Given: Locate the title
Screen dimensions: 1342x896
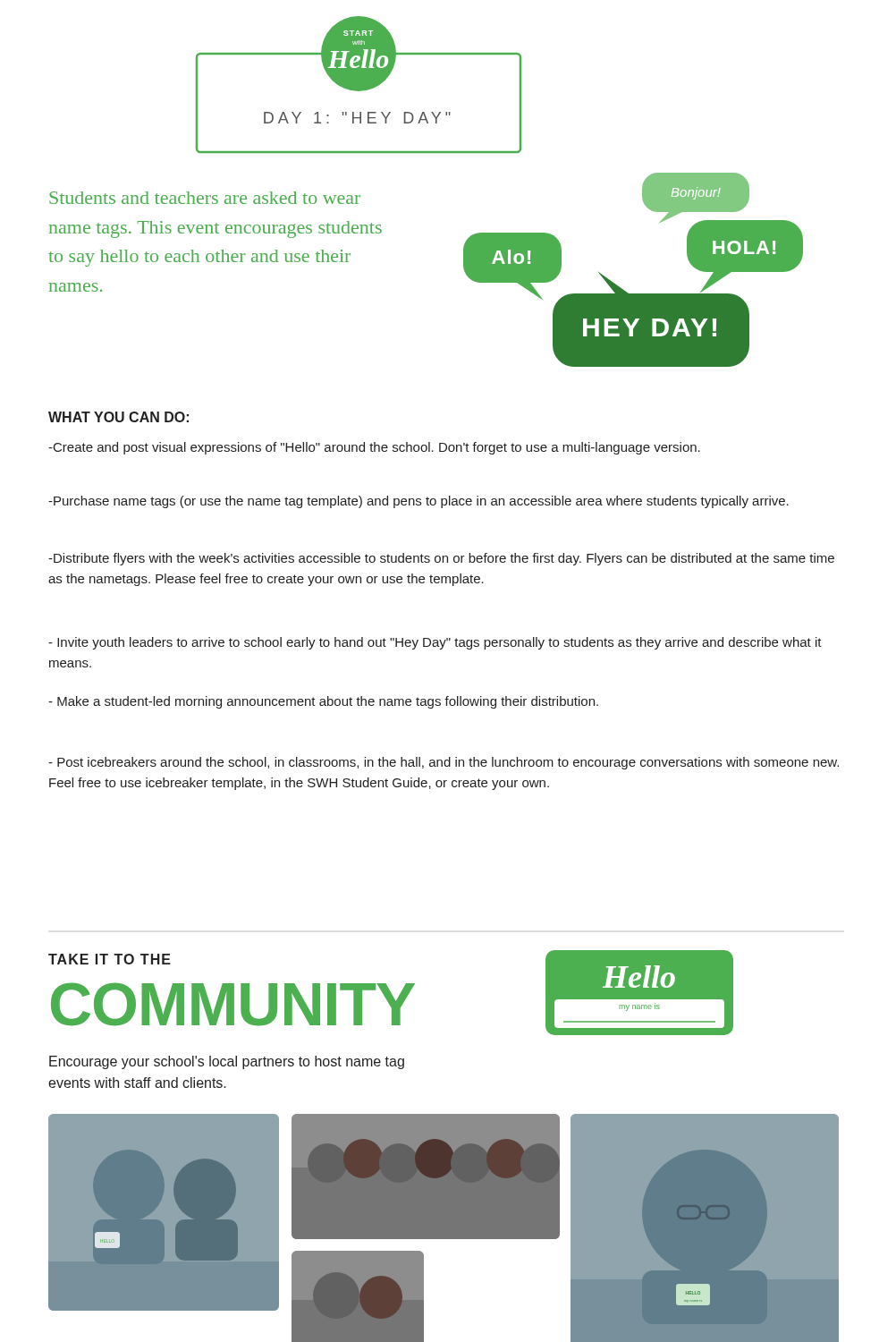Looking at the screenshot, I should (232, 1004).
